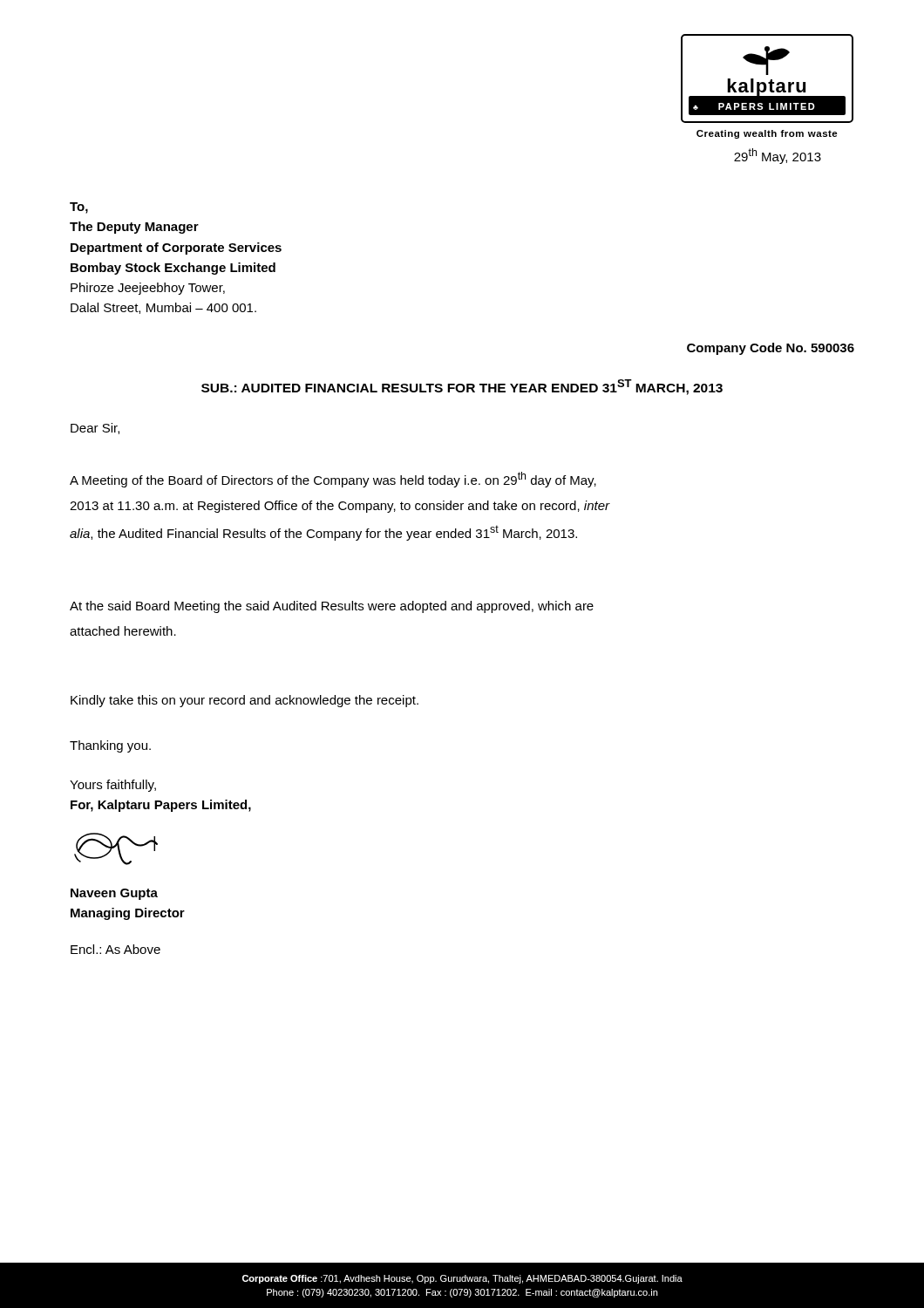Locate the element starting "Naveen Gupta Managing Director"
The height and width of the screenshot is (1308, 924).
tap(127, 903)
